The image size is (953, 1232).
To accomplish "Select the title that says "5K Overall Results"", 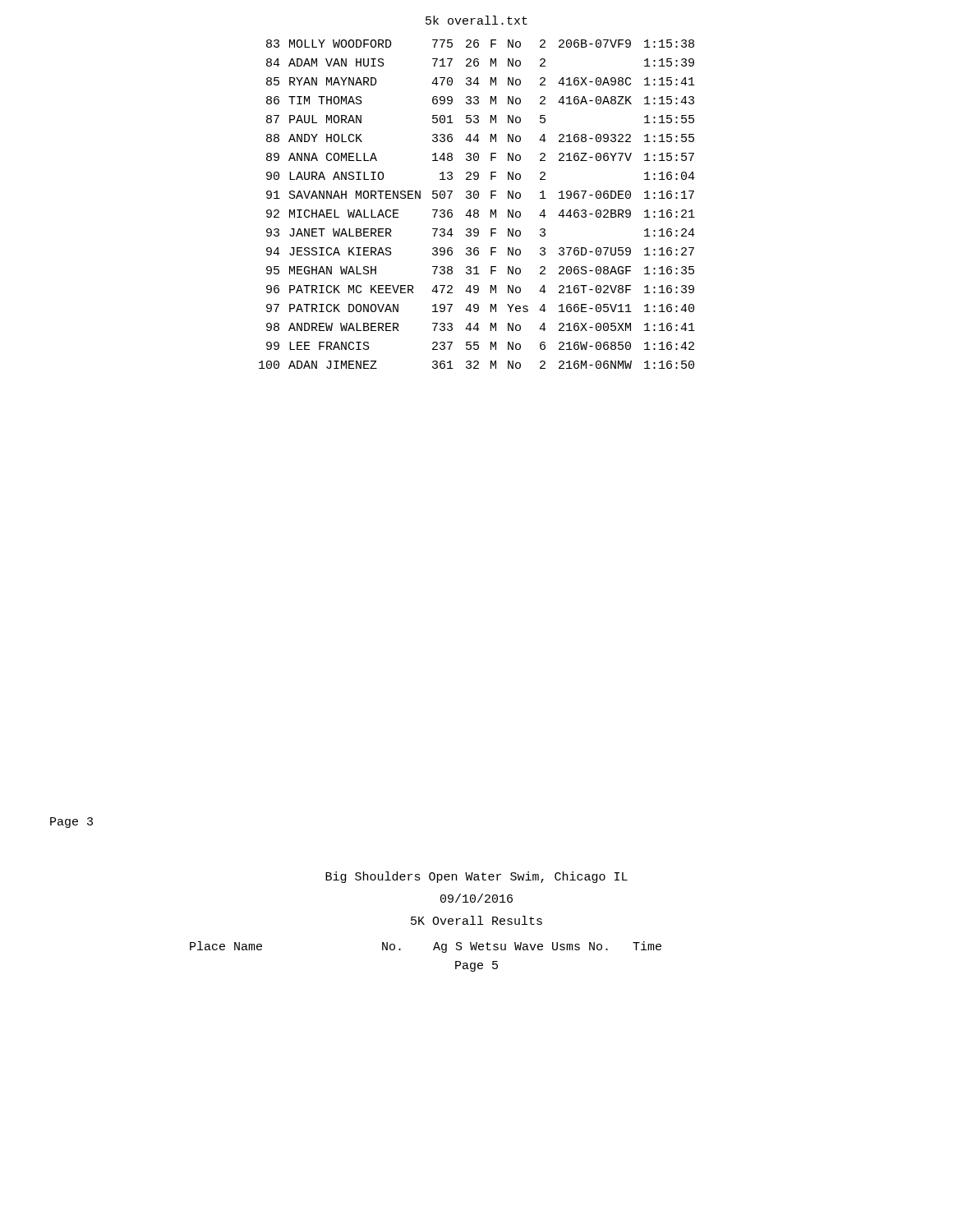I will click(x=476, y=922).
